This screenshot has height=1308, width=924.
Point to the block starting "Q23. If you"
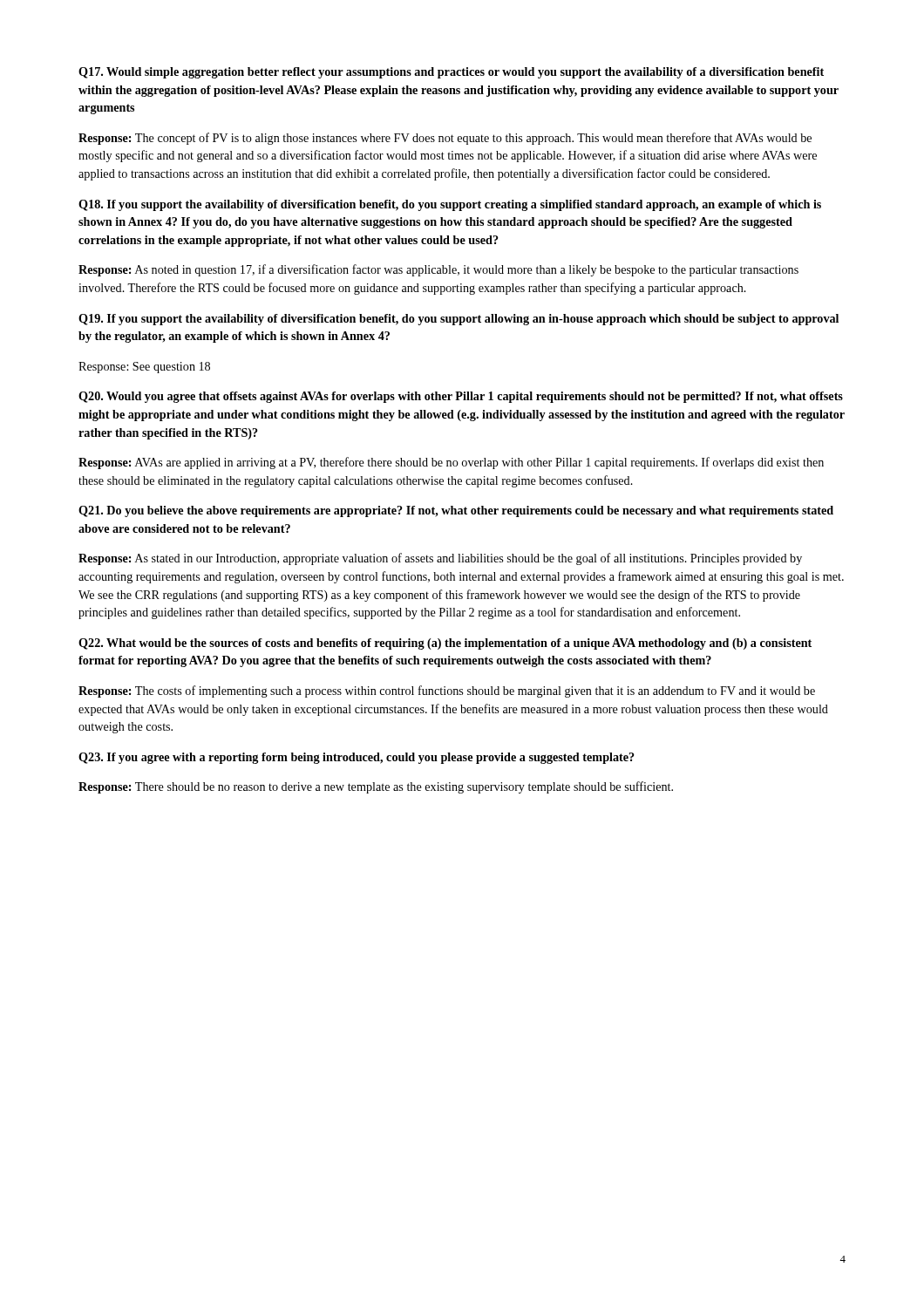pos(462,757)
